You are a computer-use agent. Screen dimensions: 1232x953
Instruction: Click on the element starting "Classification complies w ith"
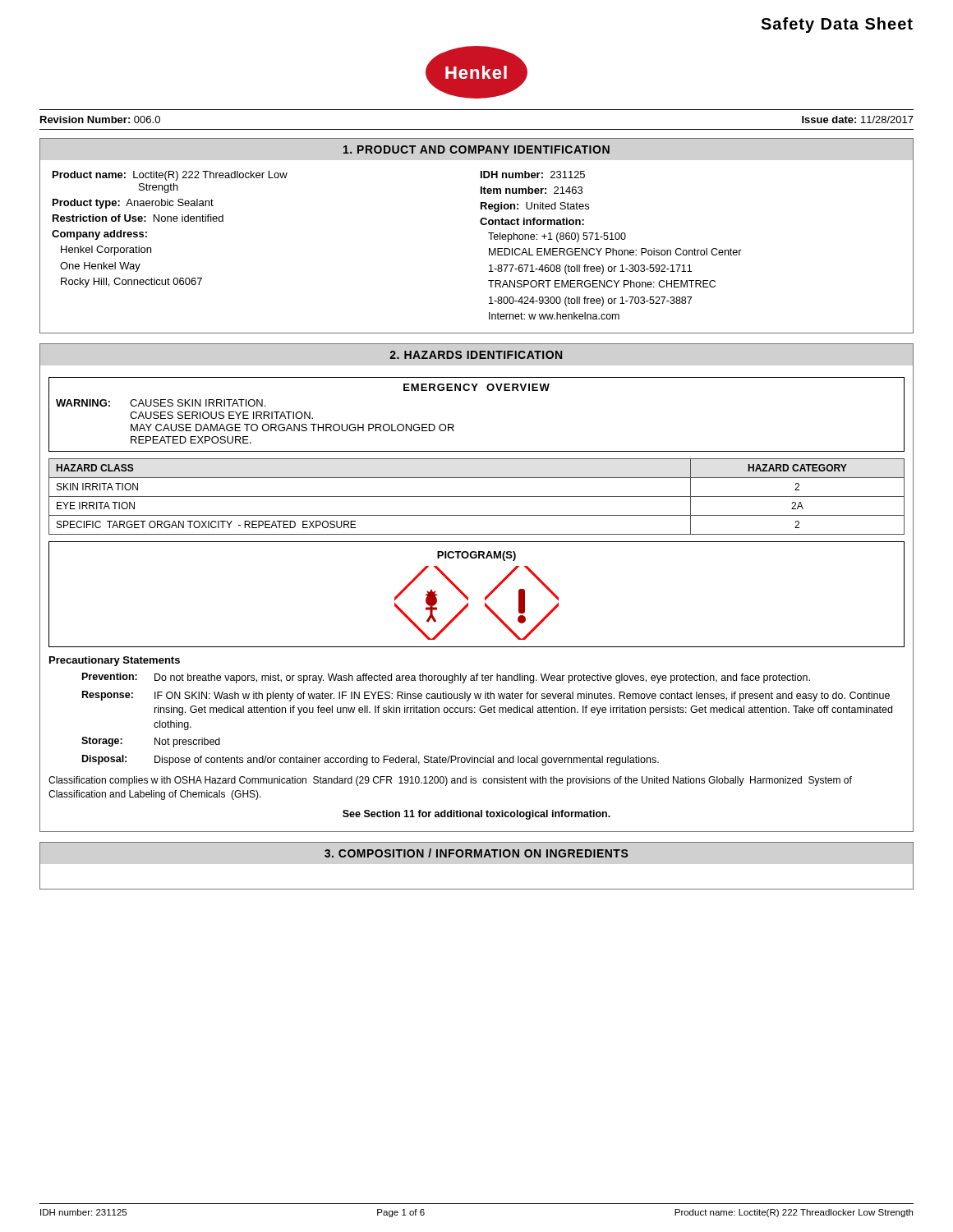(x=450, y=787)
